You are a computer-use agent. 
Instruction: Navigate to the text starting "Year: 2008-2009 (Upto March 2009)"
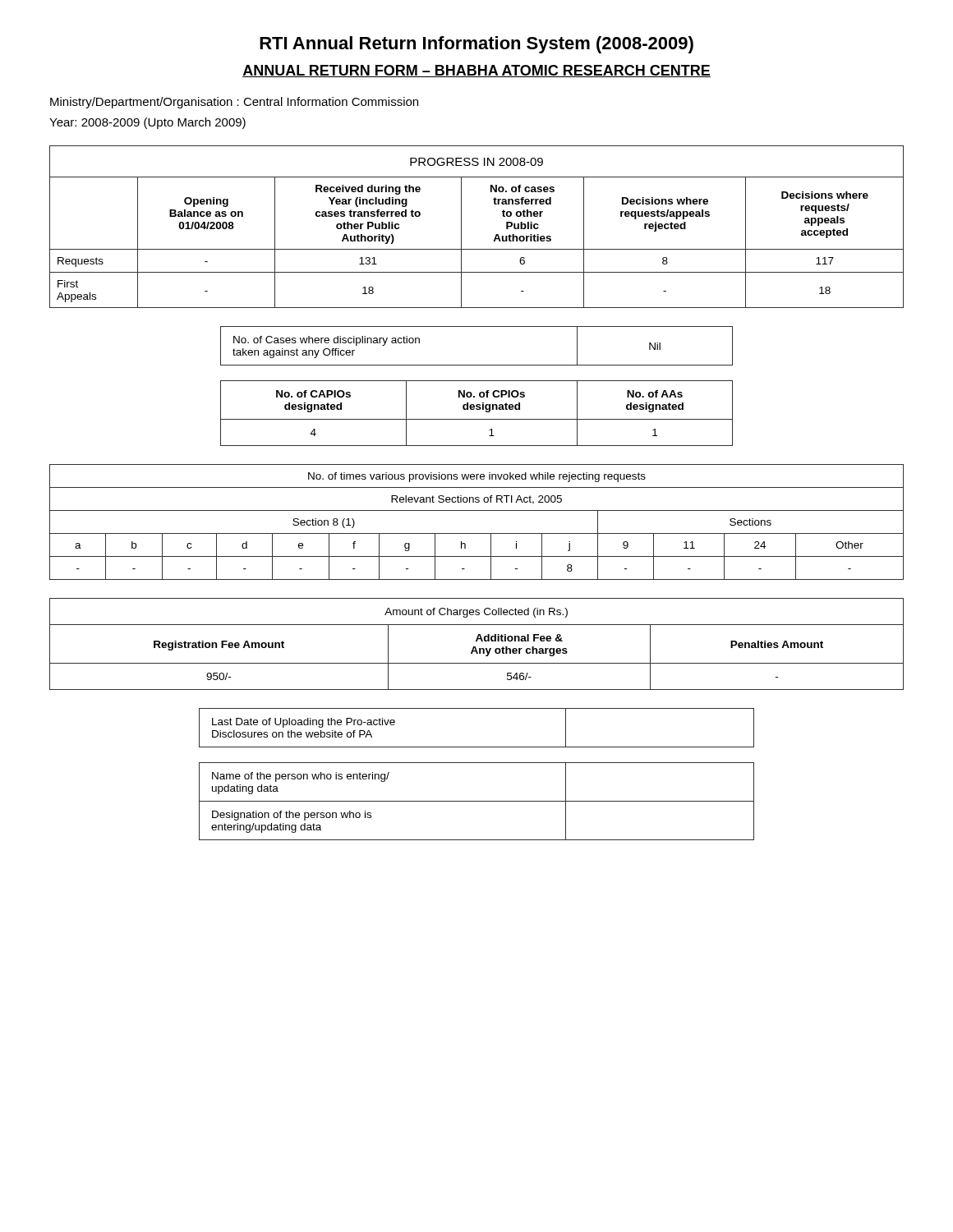(148, 122)
